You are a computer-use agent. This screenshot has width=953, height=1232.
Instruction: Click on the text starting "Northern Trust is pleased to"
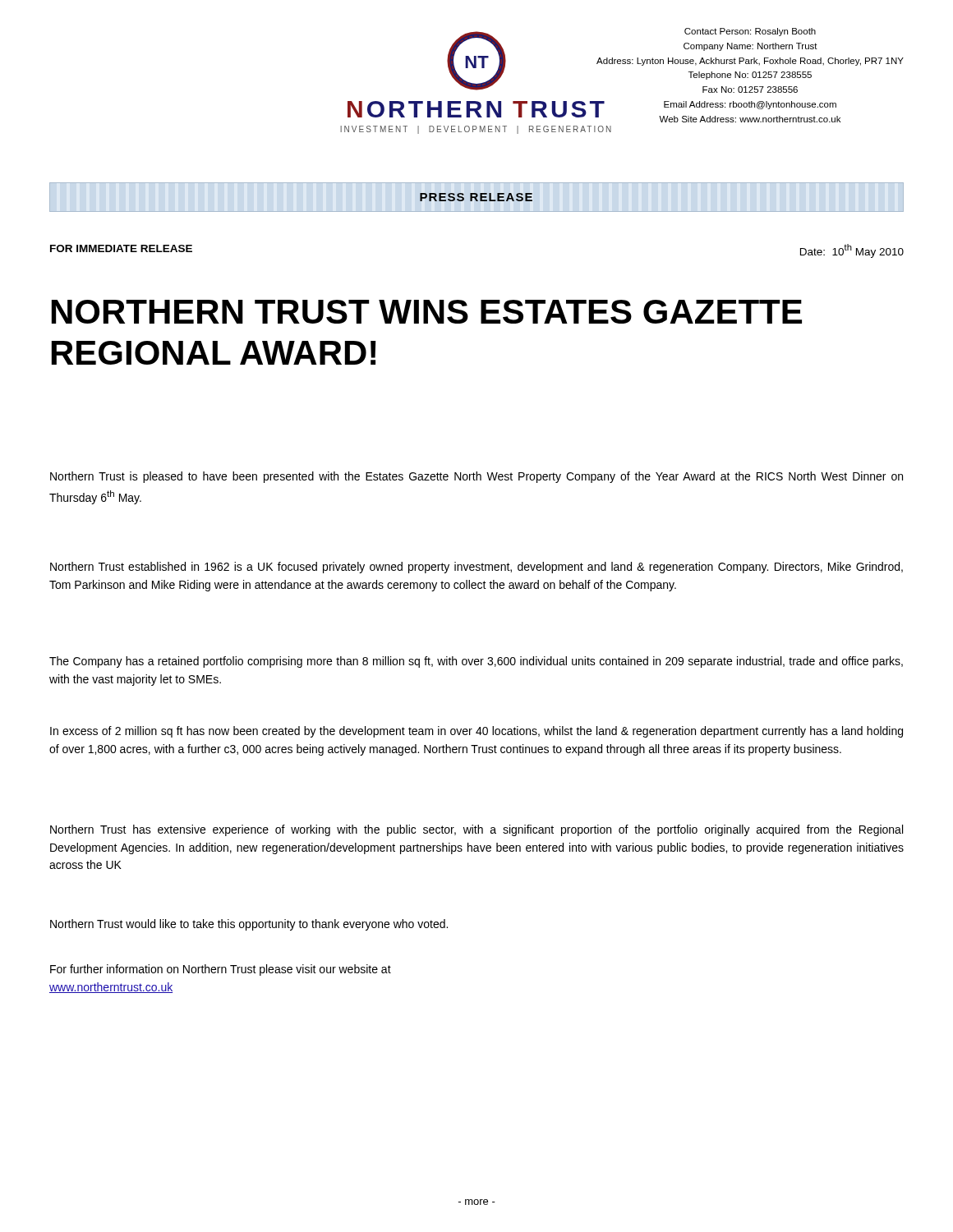pyautogui.click(x=476, y=487)
